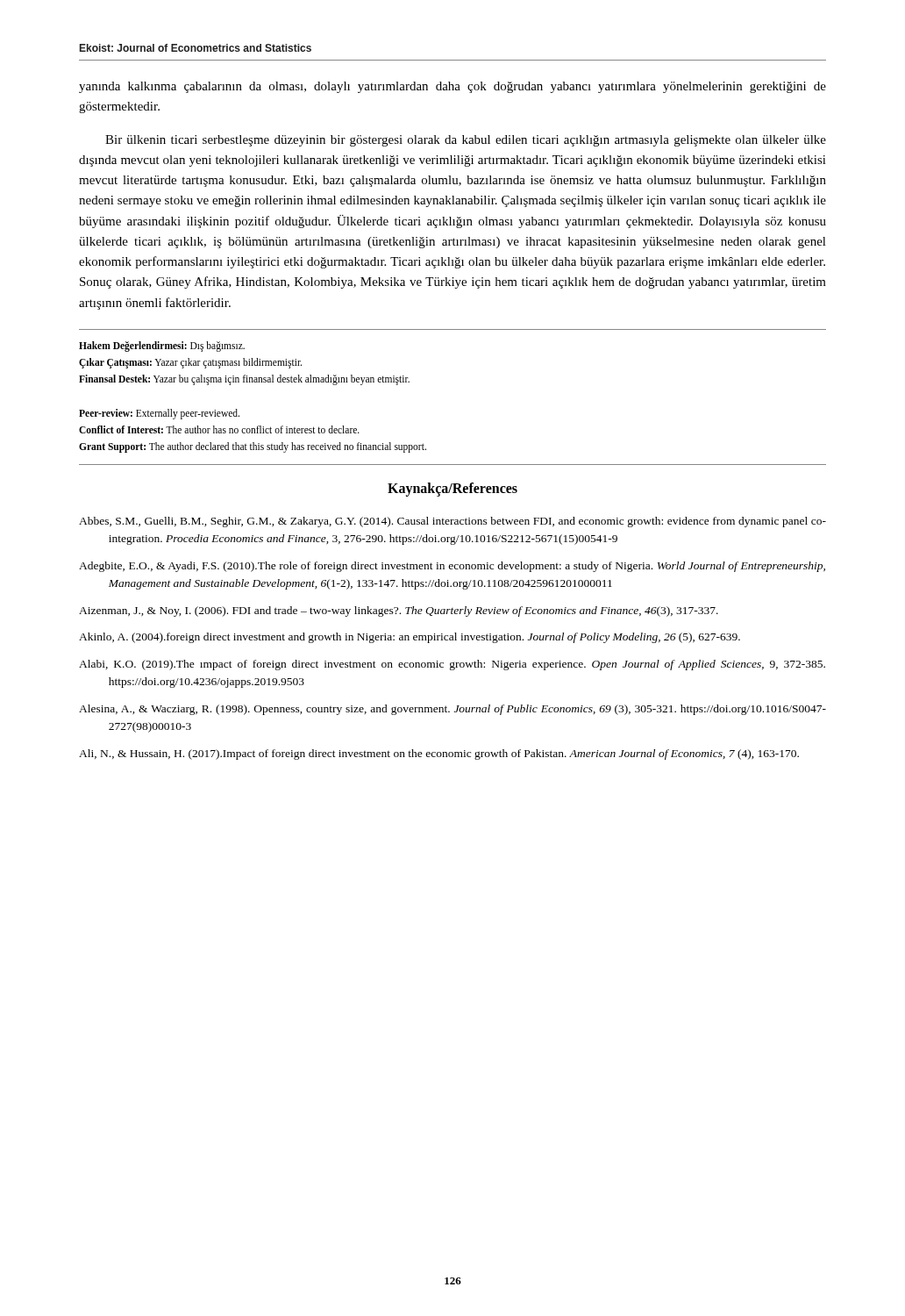905x1316 pixels.
Task: Click the passage that begins "Akinlo, A. (2004).foreign direct investment and growth"
Action: 410,637
